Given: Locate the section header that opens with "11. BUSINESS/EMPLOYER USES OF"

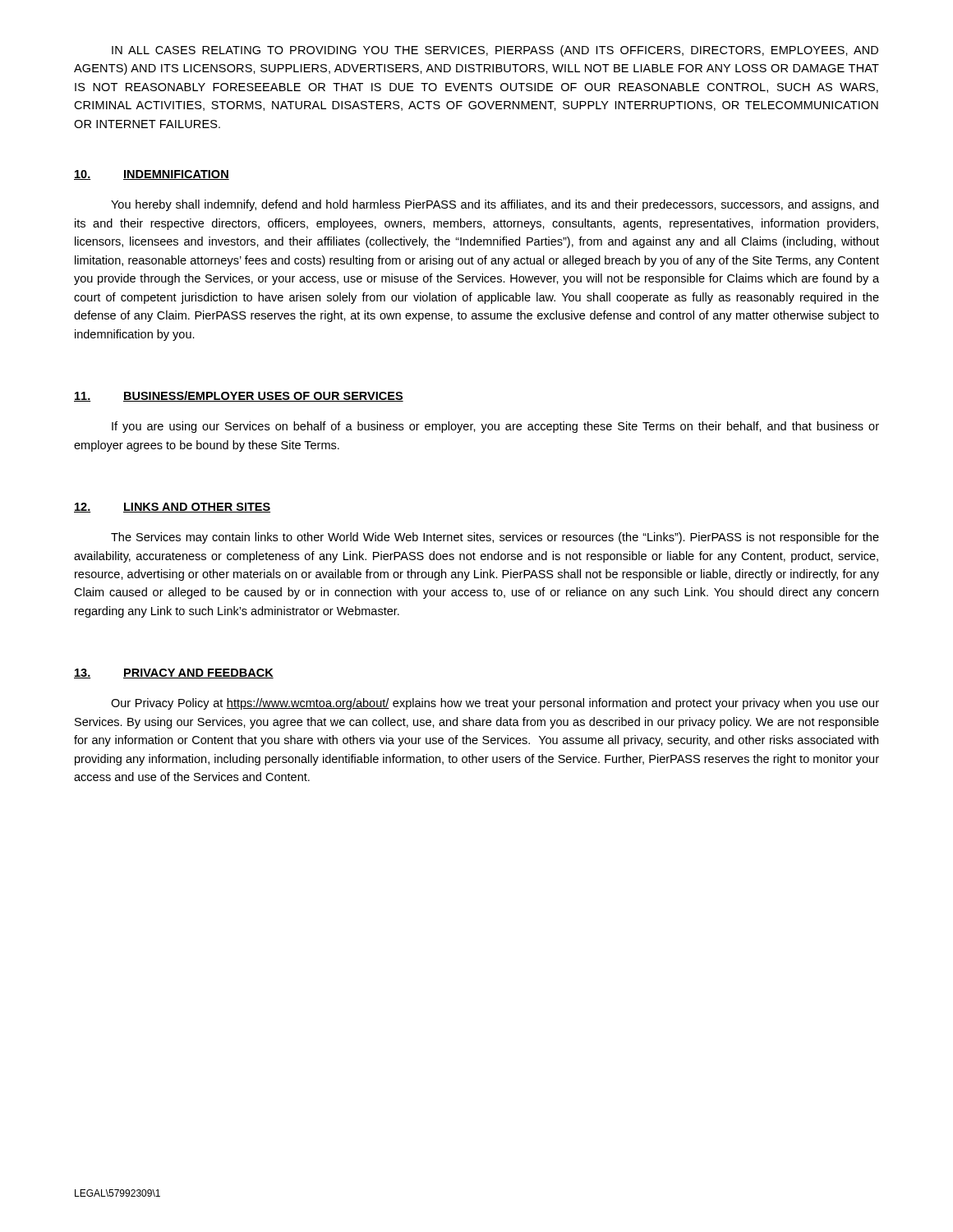Looking at the screenshot, I should pyautogui.click(x=238, y=396).
